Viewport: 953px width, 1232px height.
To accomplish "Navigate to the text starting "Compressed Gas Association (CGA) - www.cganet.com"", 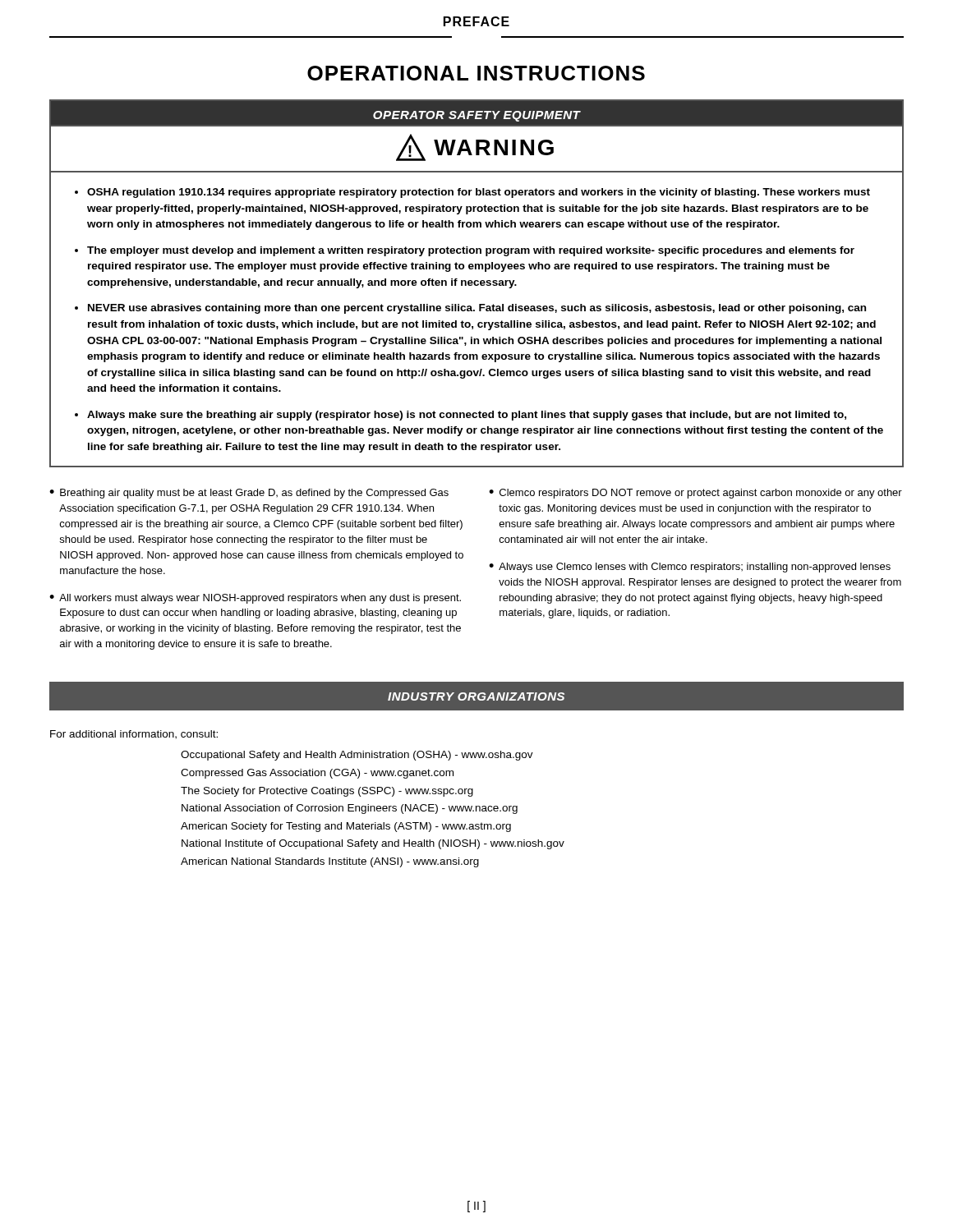I will tap(318, 772).
